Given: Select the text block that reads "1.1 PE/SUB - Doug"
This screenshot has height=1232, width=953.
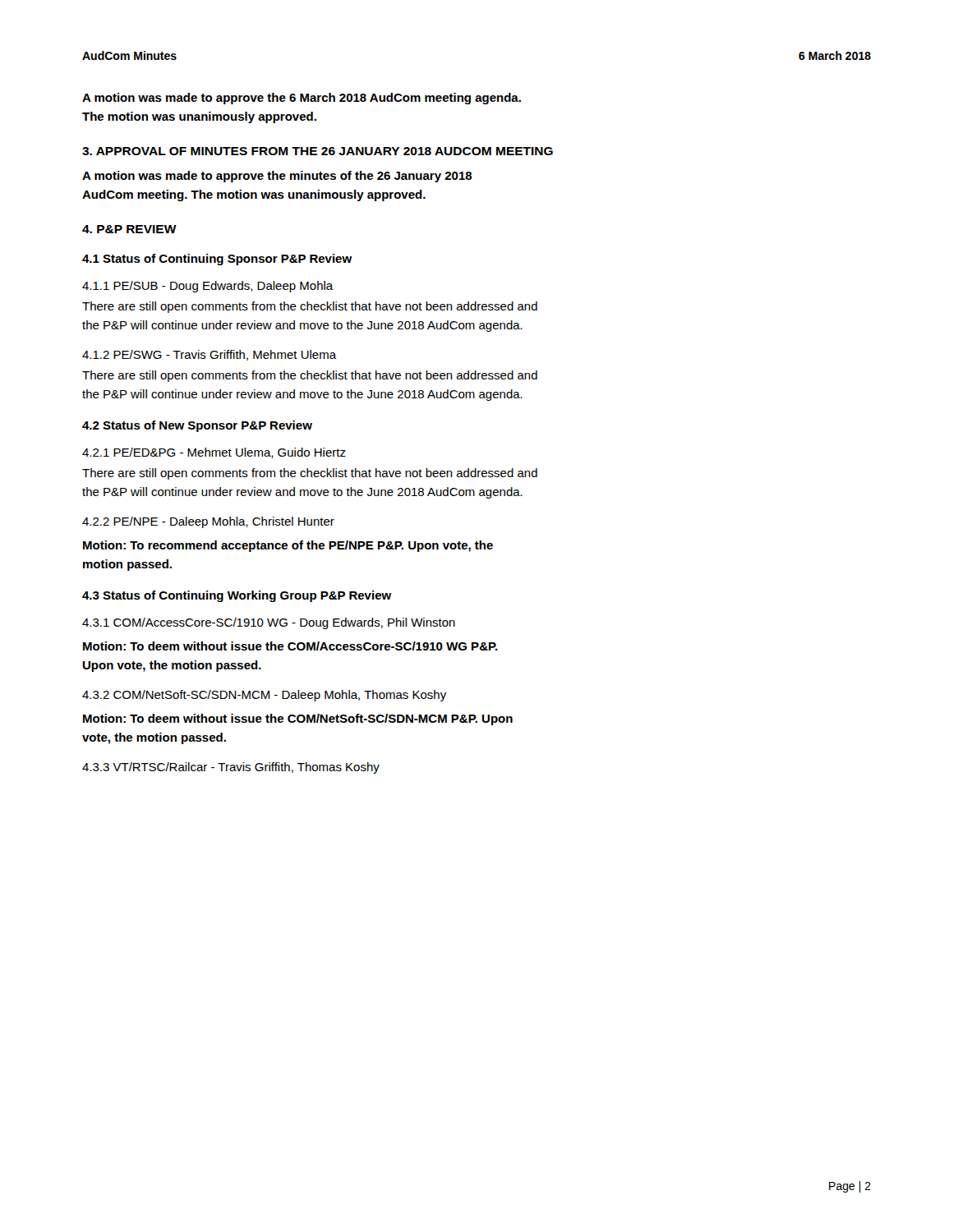Looking at the screenshot, I should 208,285.
